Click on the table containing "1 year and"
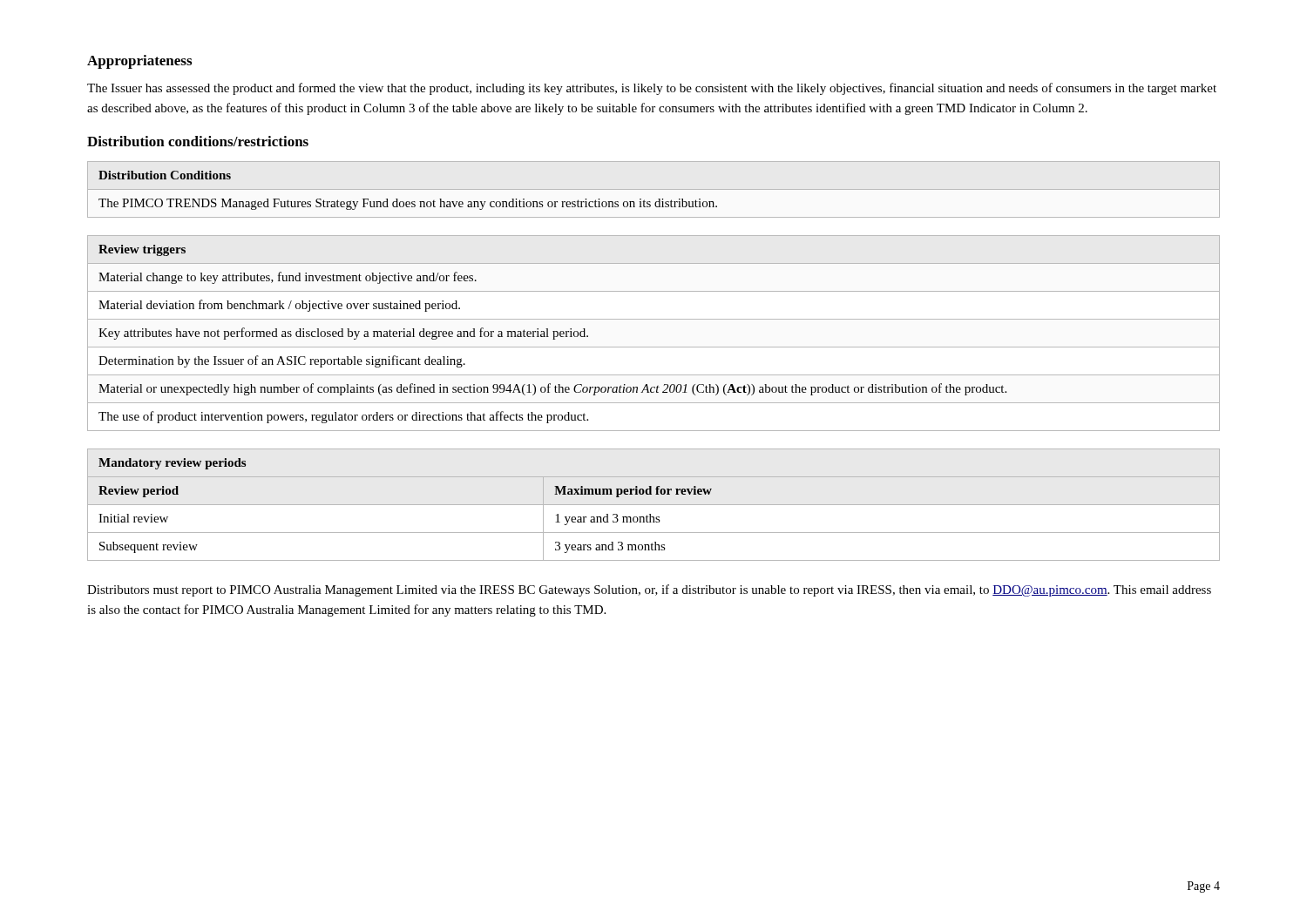This screenshot has width=1307, height=924. tap(654, 505)
